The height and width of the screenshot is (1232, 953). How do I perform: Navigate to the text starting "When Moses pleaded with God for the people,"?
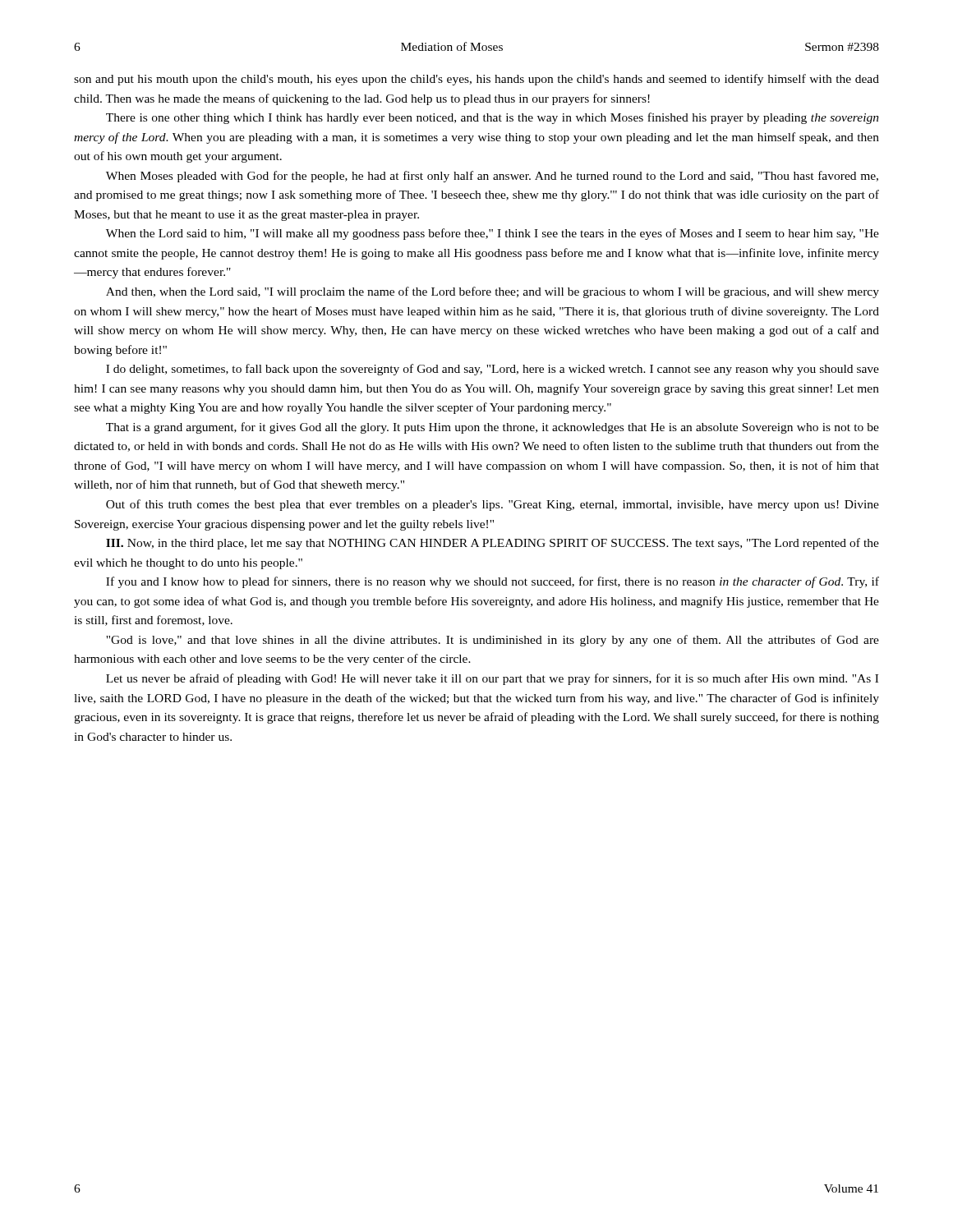(476, 194)
